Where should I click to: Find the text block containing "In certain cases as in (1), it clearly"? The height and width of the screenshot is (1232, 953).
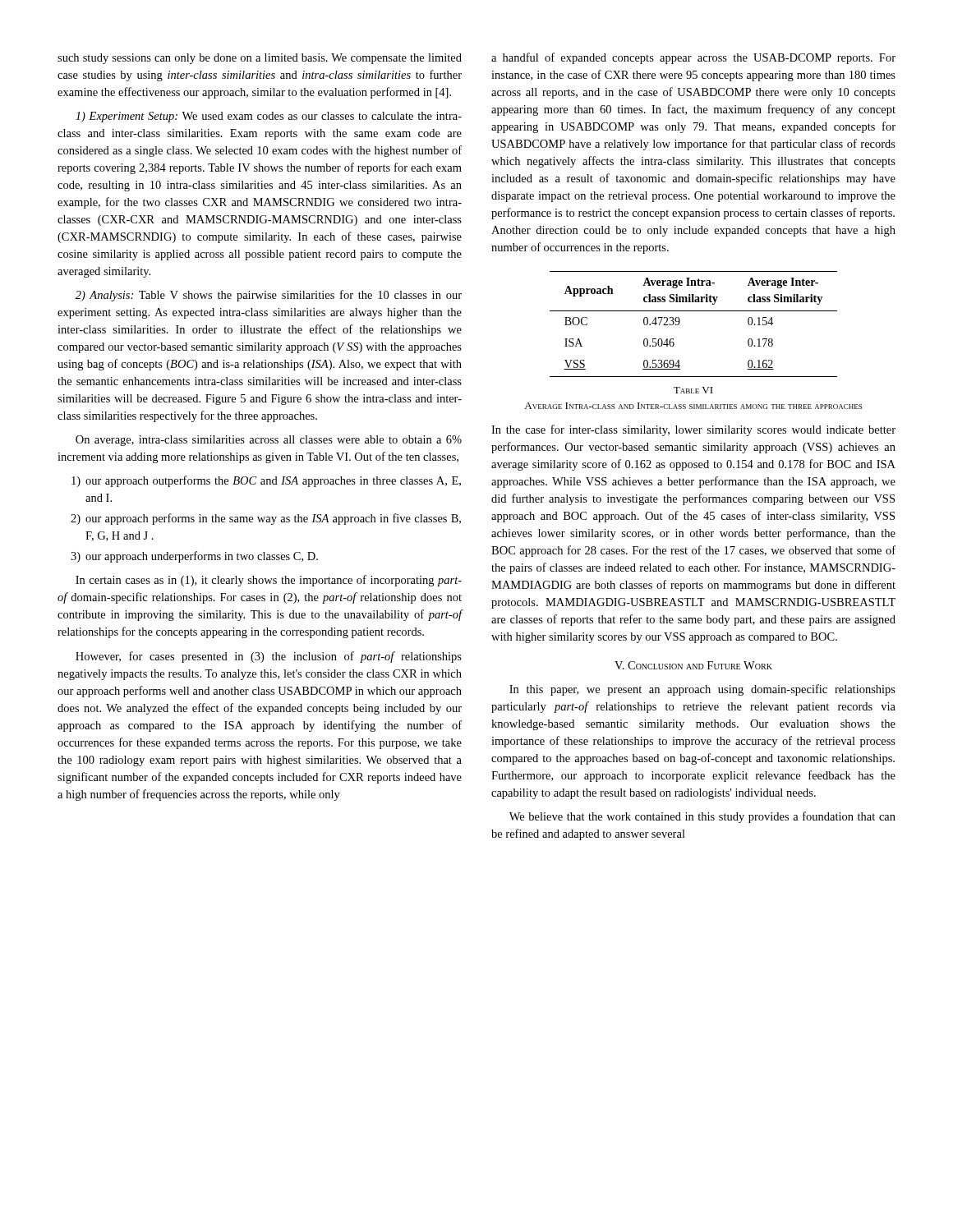(260, 688)
